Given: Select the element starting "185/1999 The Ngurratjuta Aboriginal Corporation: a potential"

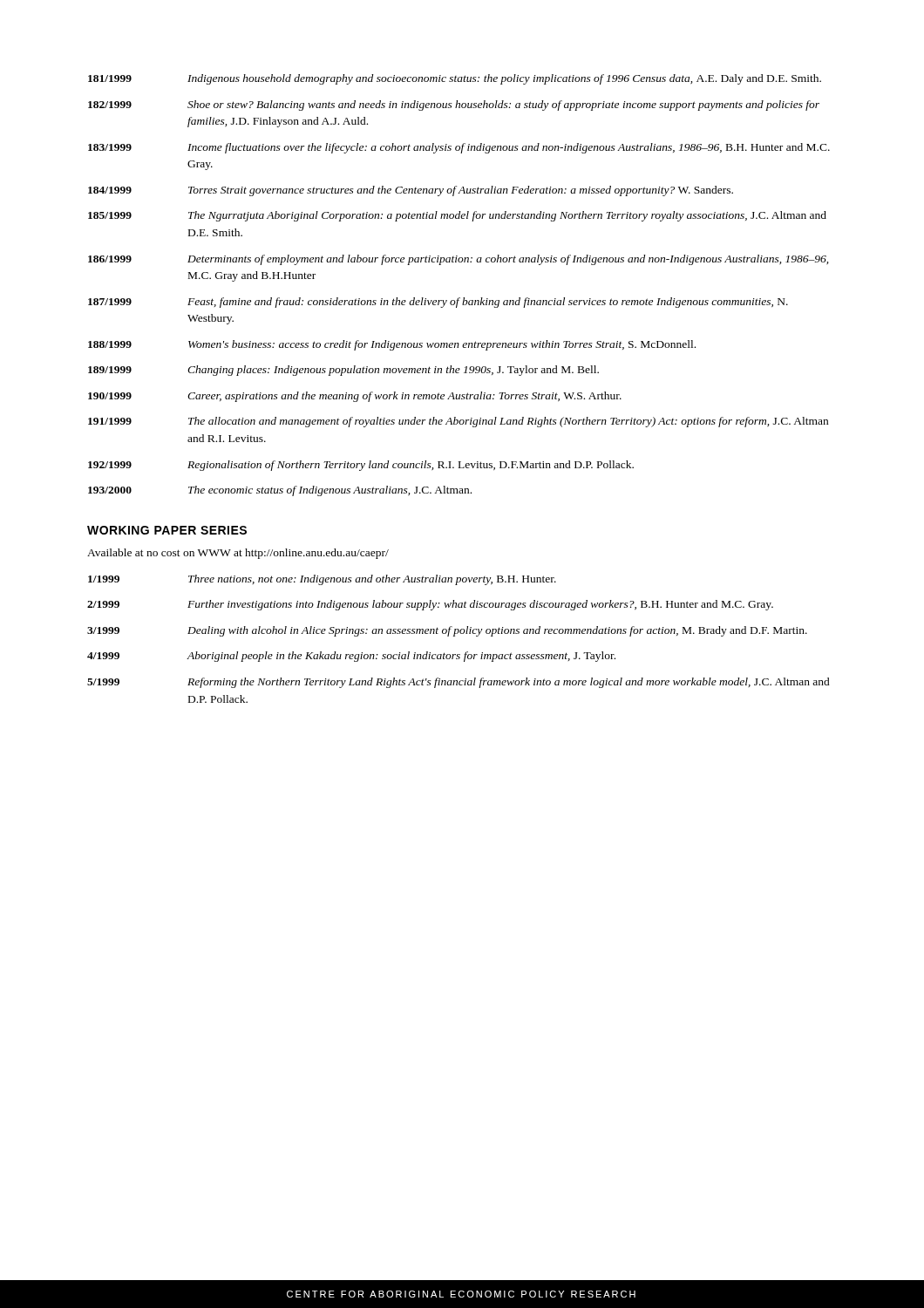Looking at the screenshot, I should click(x=462, y=224).
